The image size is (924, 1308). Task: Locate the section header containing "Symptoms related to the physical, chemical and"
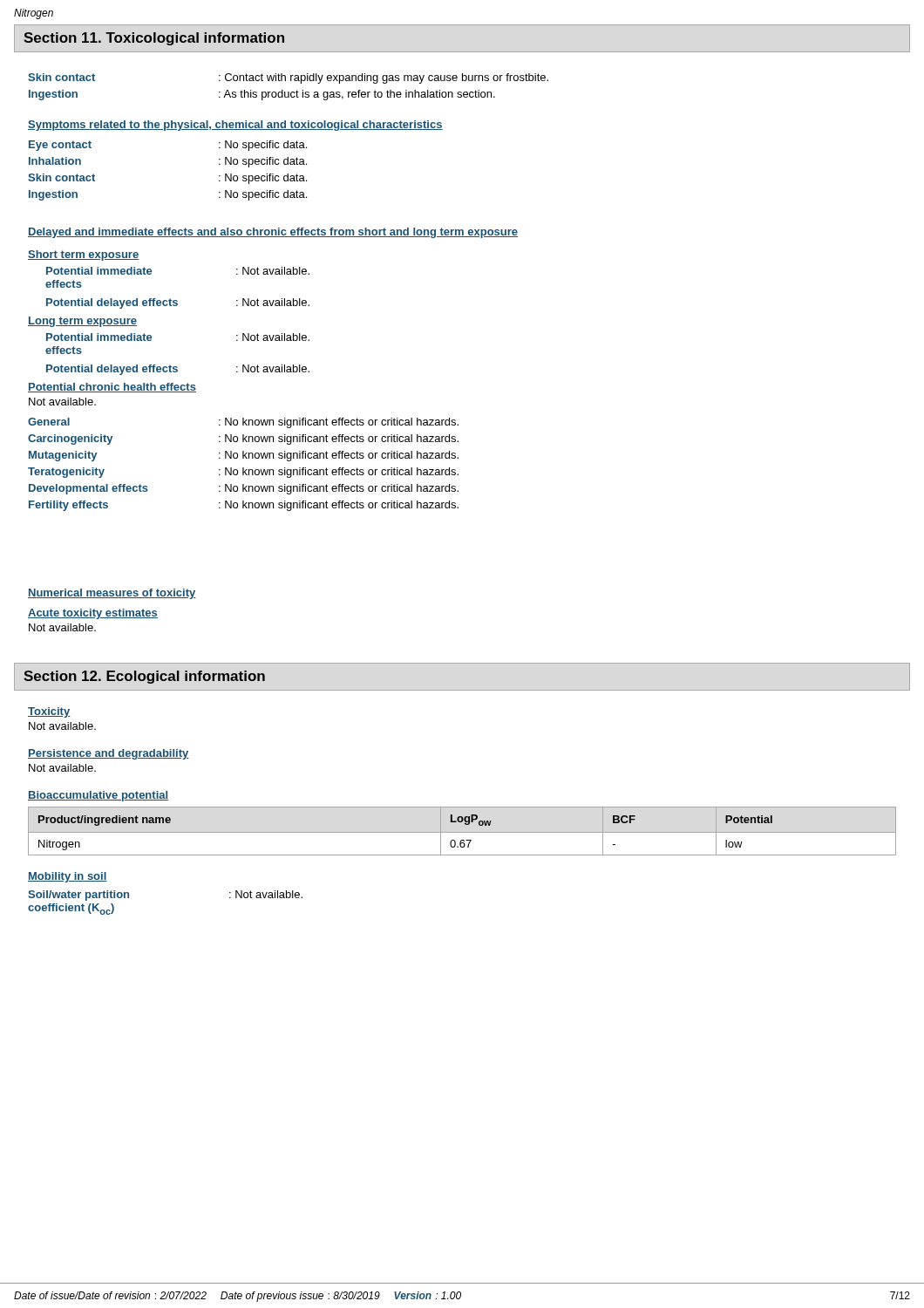pyautogui.click(x=235, y=124)
